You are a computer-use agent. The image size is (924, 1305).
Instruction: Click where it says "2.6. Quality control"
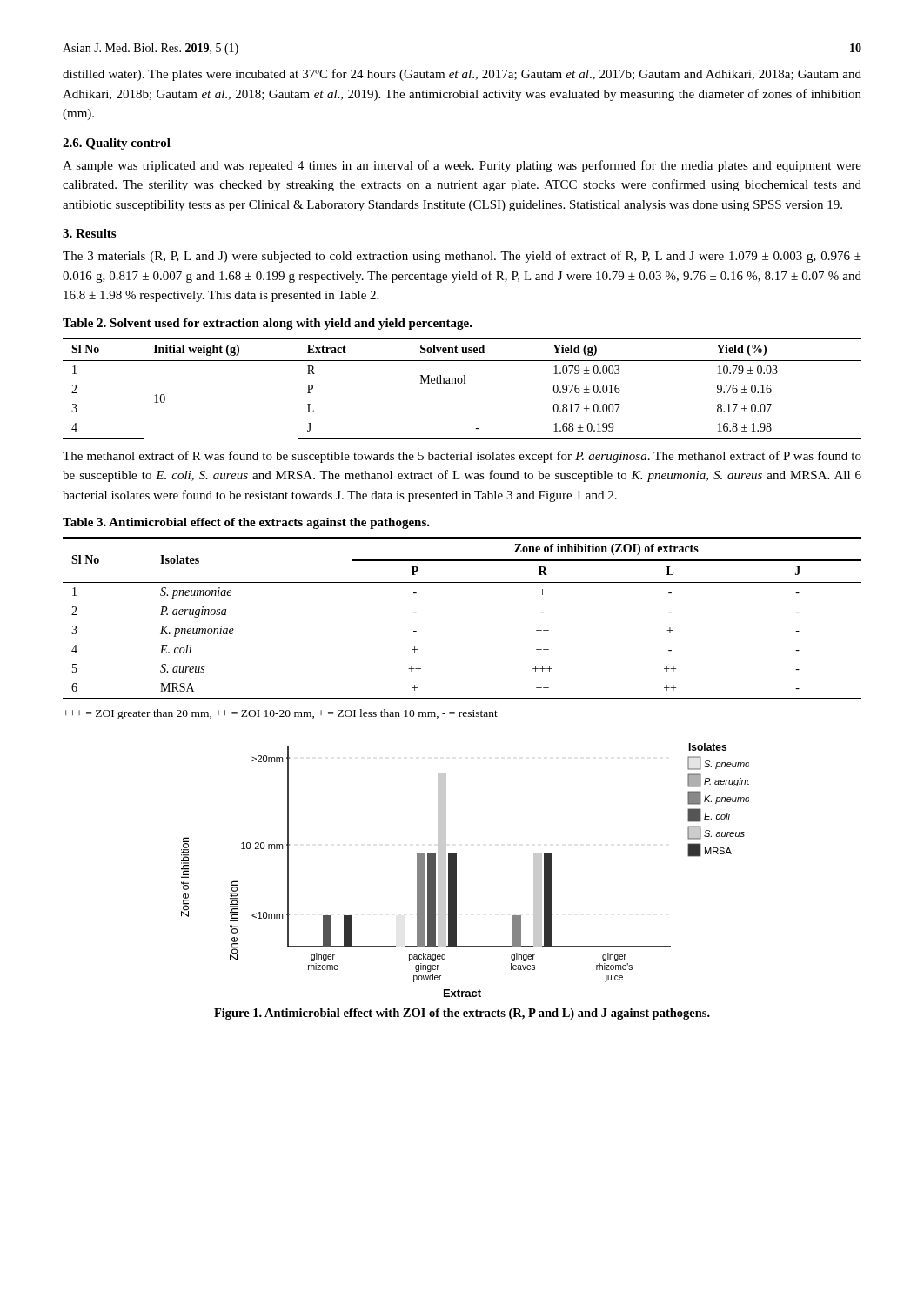tap(117, 142)
